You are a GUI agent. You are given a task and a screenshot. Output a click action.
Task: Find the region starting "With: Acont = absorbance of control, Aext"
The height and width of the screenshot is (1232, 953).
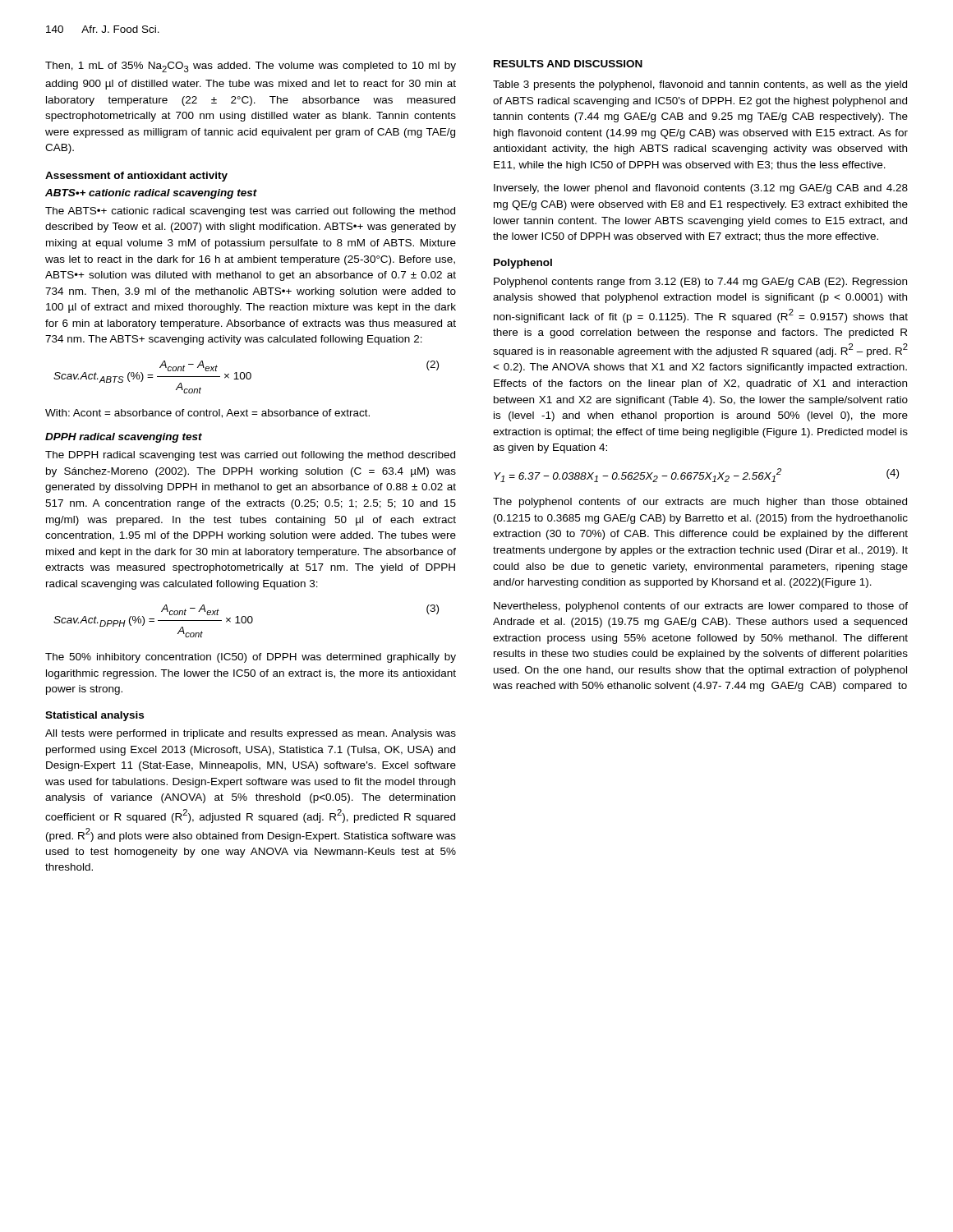[251, 413]
